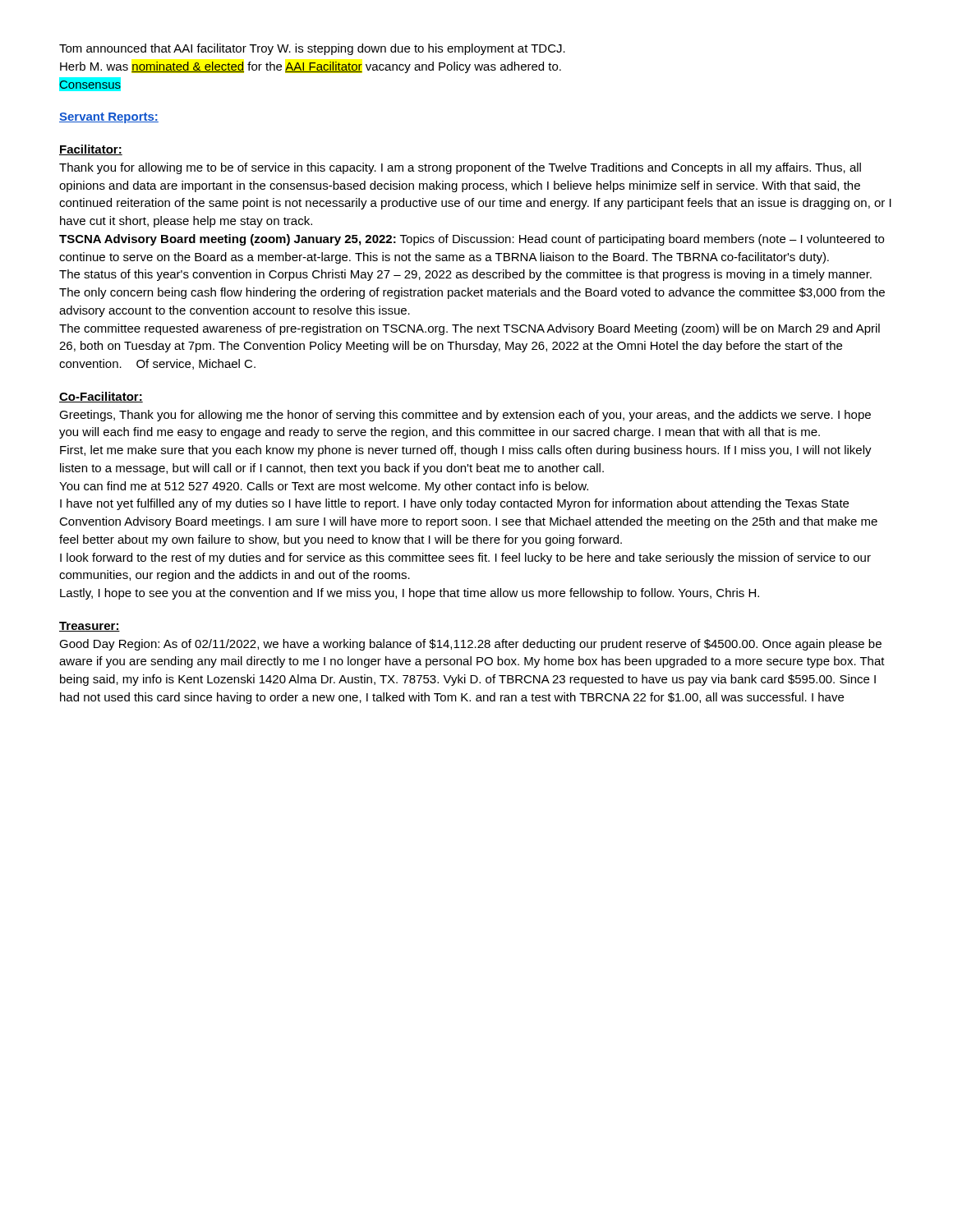
Task: Find the block starting "Good Day Region: As"
Action: (x=476, y=670)
